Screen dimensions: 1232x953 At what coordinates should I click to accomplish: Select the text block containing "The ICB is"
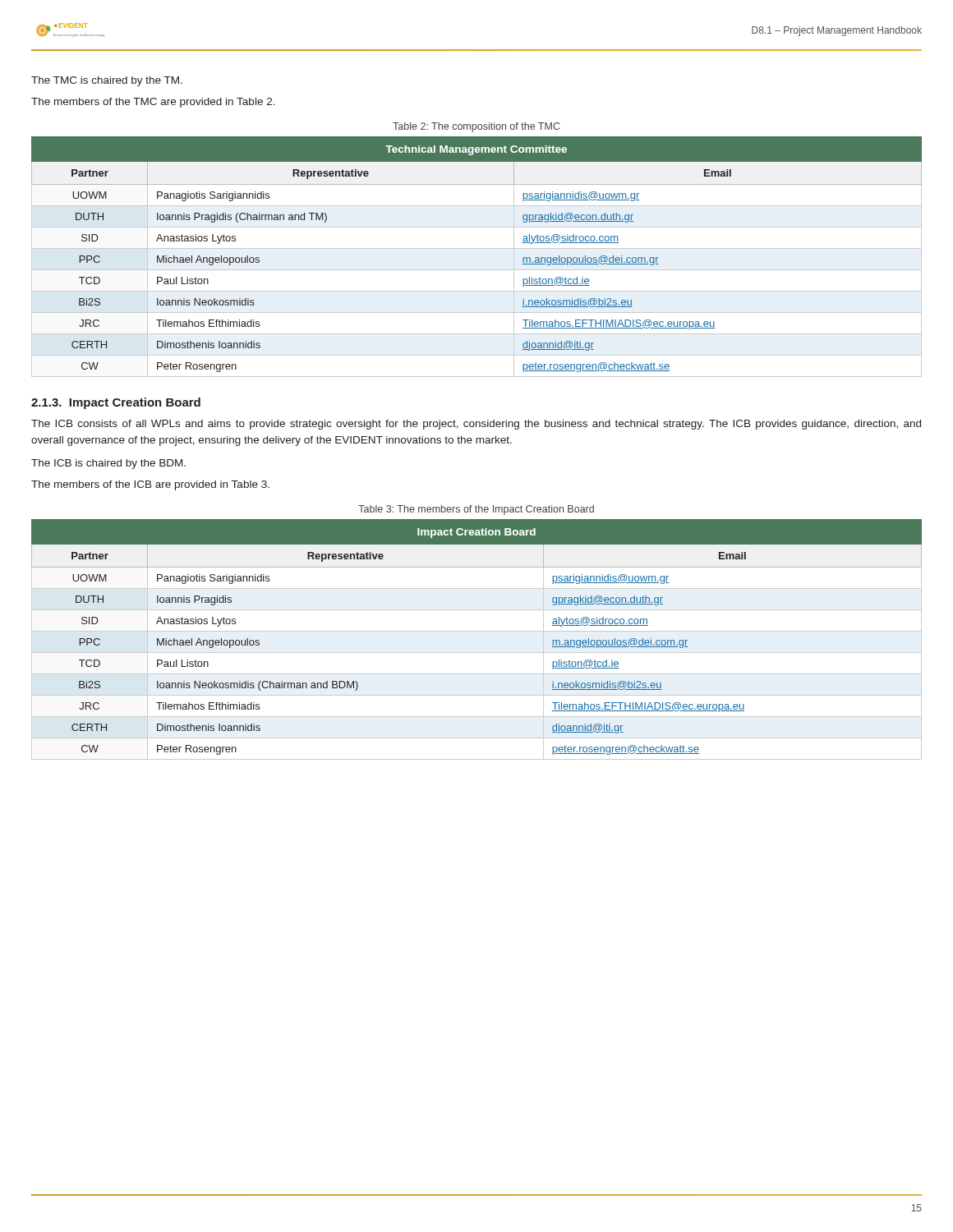coord(109,463)
